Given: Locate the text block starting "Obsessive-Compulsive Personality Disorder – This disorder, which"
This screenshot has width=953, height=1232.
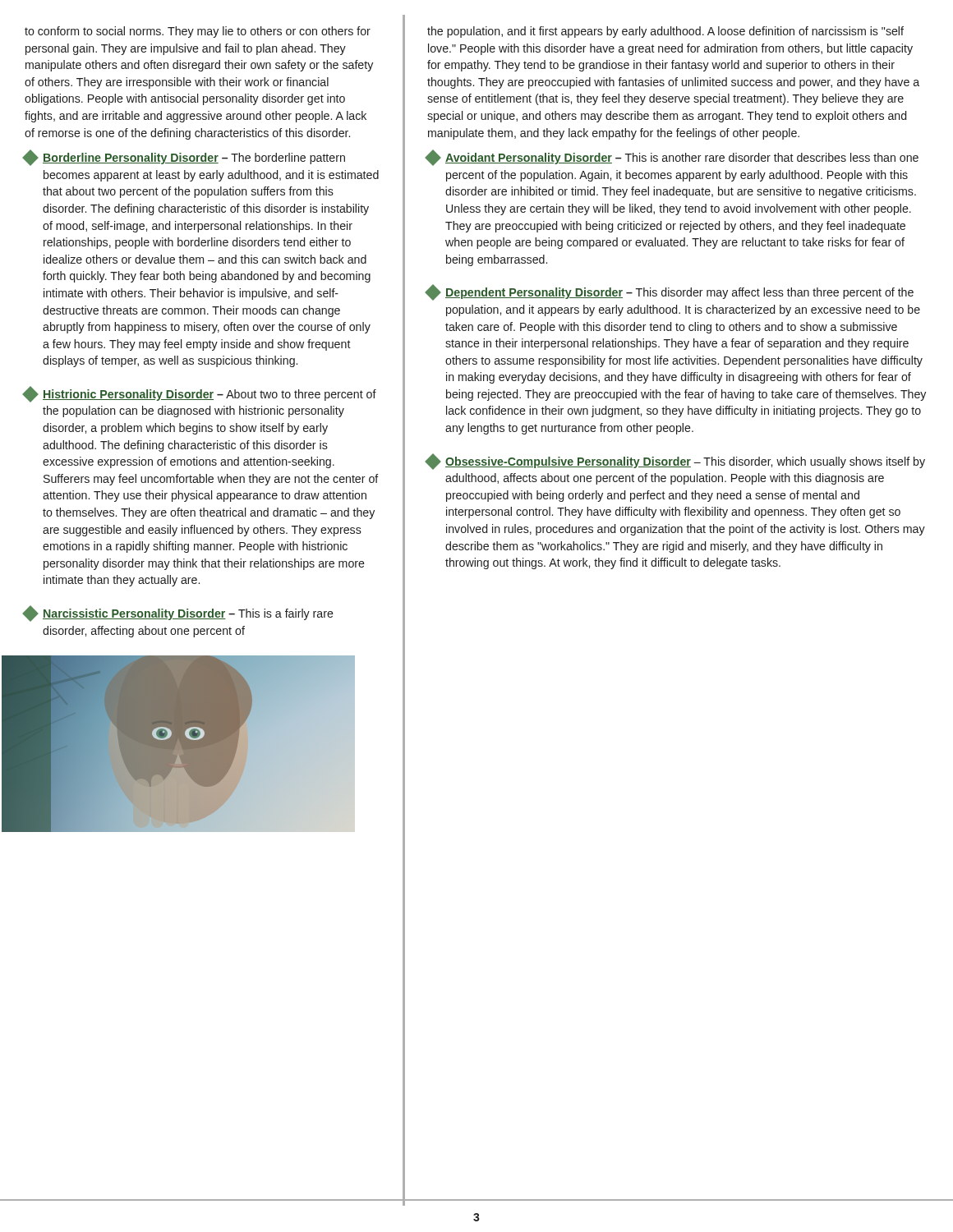Looking at the screenshot, I should 678,516.
